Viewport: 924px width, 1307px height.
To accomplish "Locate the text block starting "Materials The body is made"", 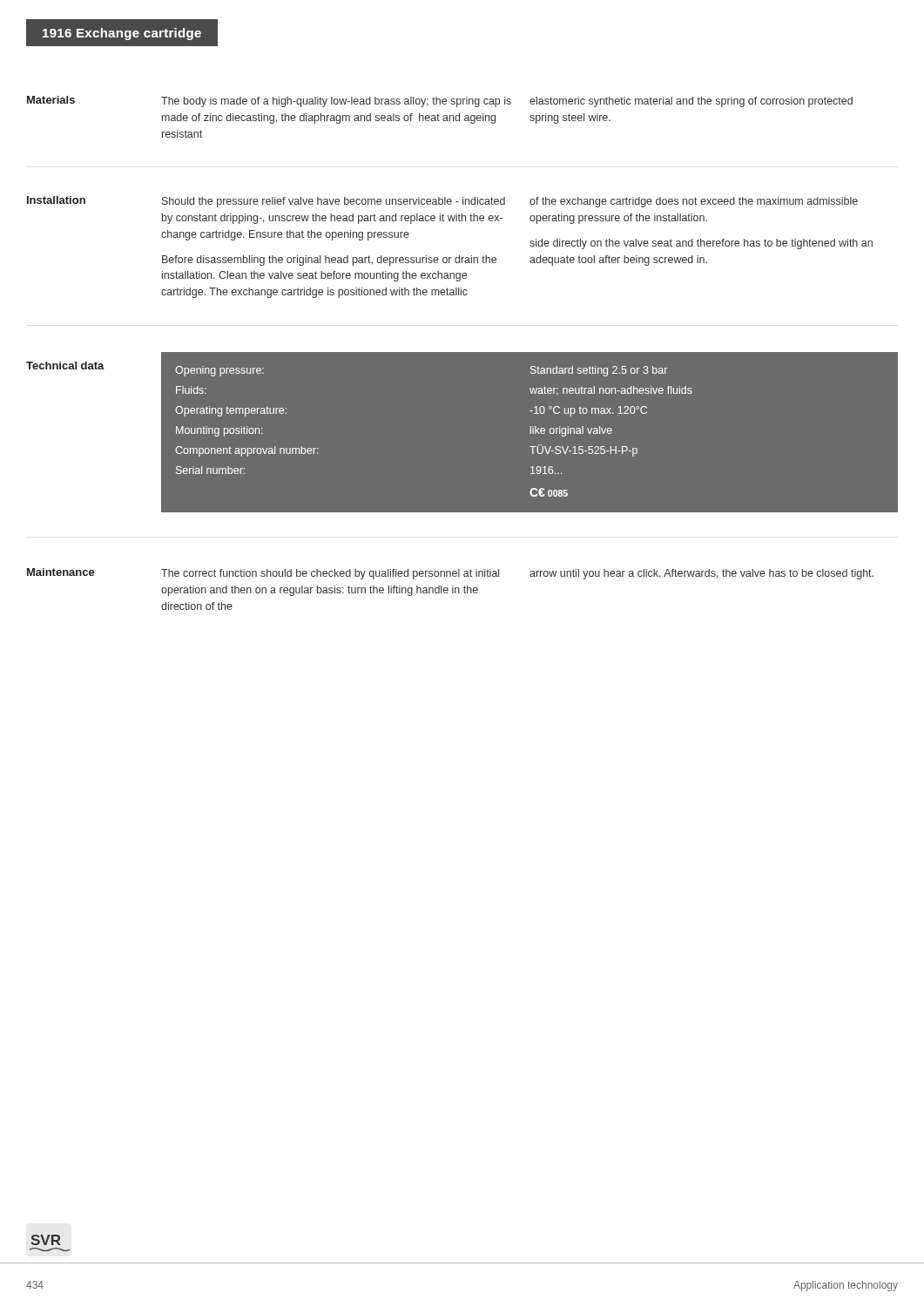I will [462, 118].
